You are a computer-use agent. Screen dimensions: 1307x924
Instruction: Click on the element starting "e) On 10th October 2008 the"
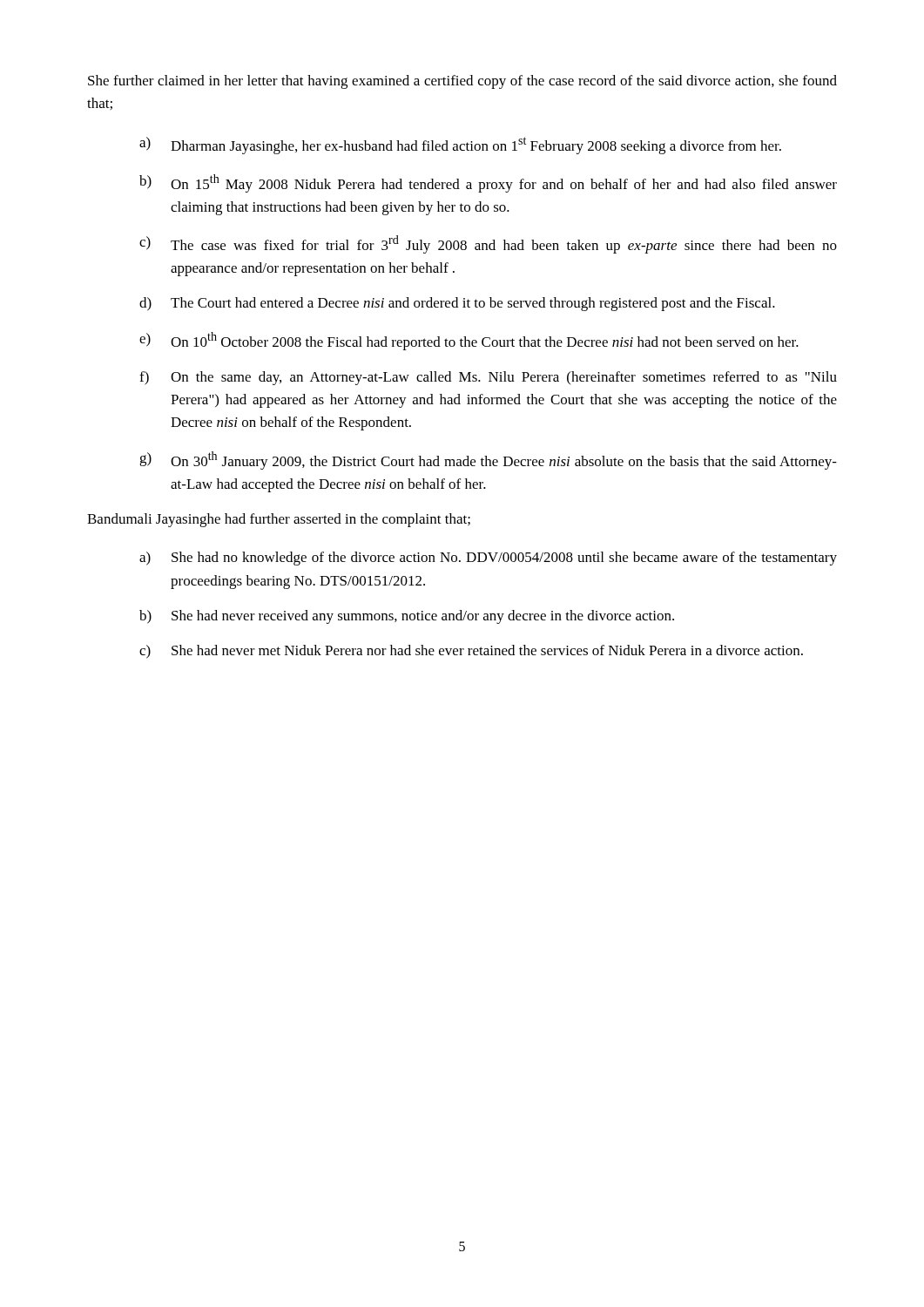coord(488,340)
